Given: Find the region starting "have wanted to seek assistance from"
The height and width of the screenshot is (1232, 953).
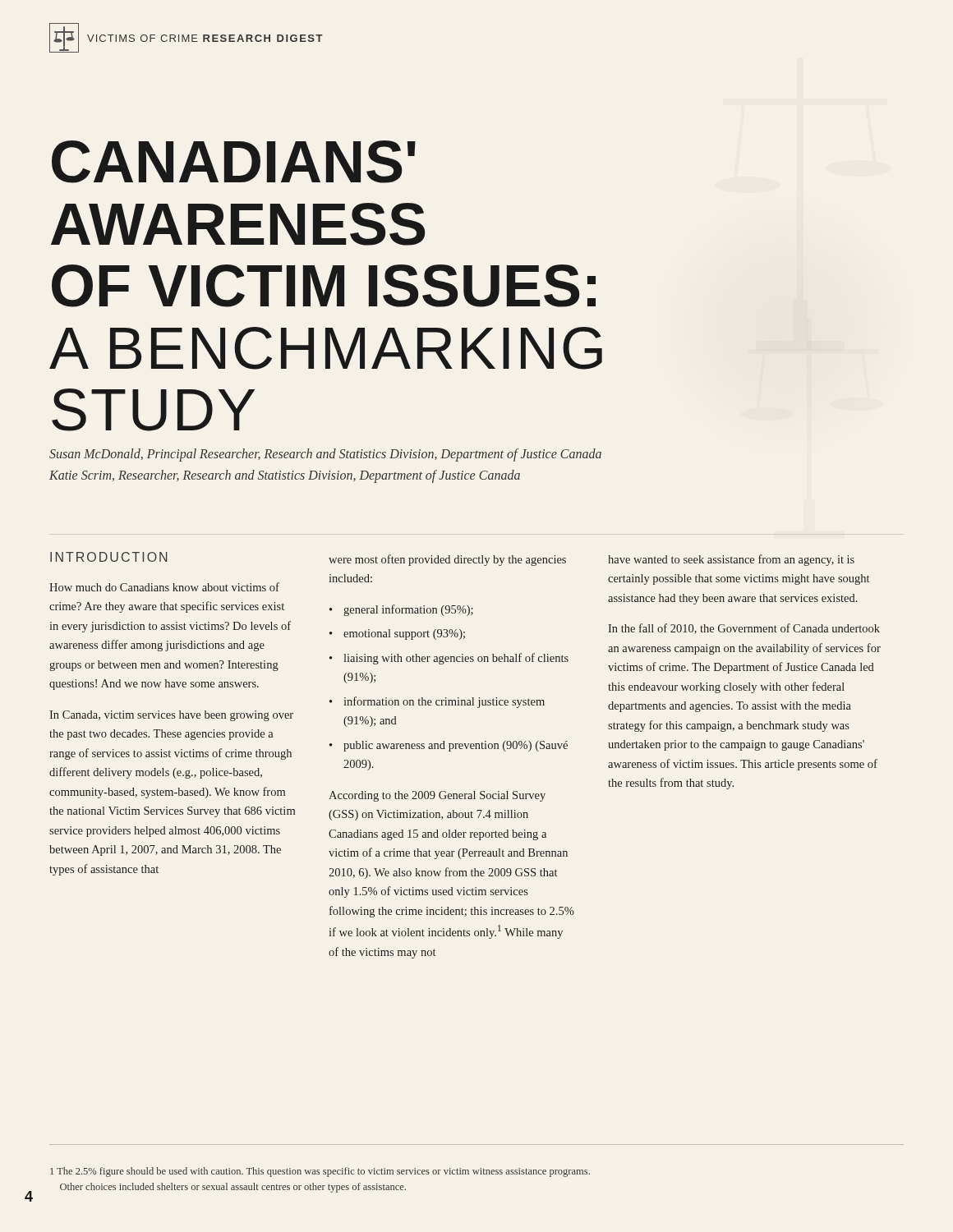Looking at the screenshot, I should 748,579.
